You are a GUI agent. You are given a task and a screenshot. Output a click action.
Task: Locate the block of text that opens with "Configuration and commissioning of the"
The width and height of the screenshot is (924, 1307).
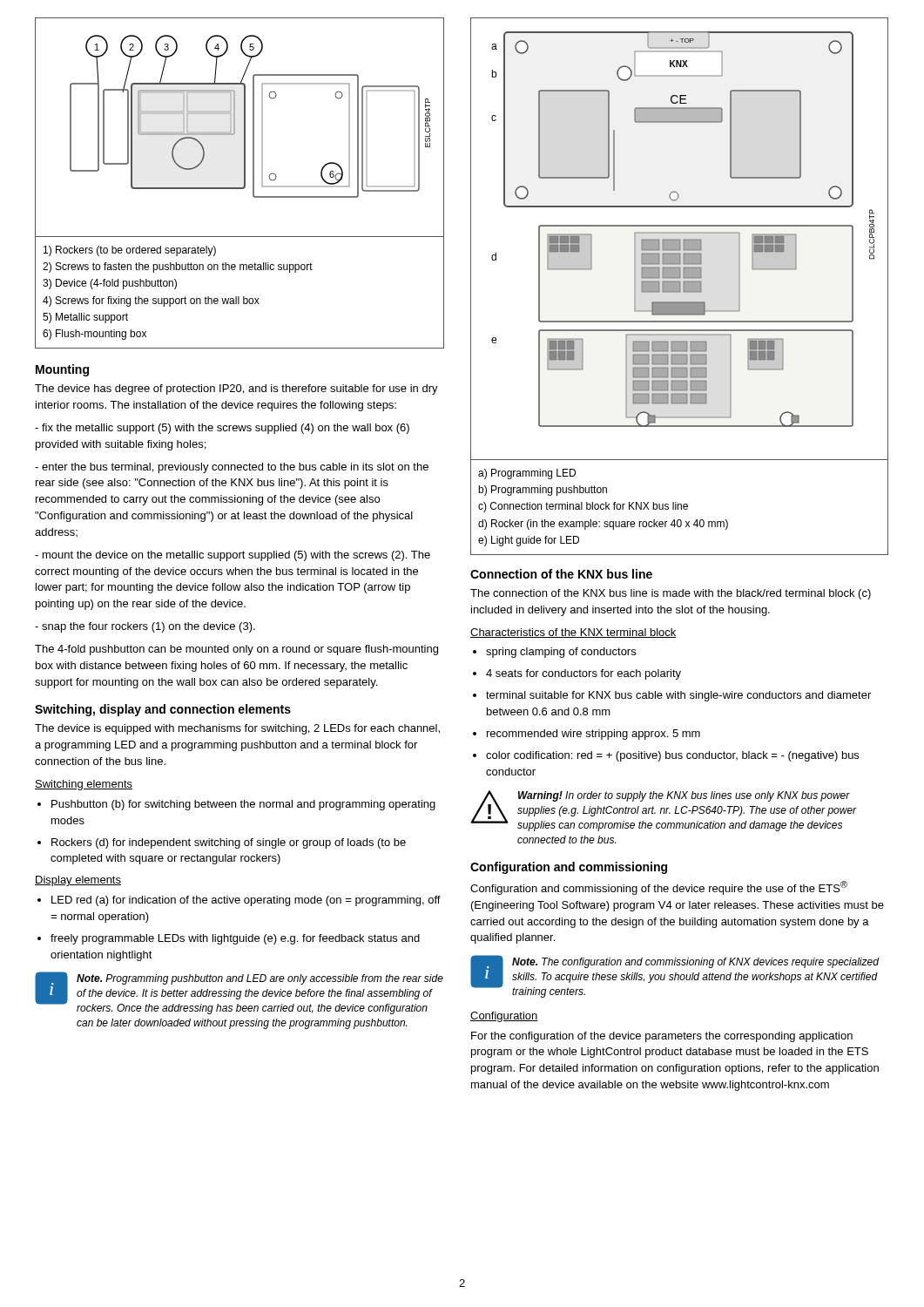pyautogui.click(x=679, y=912)
